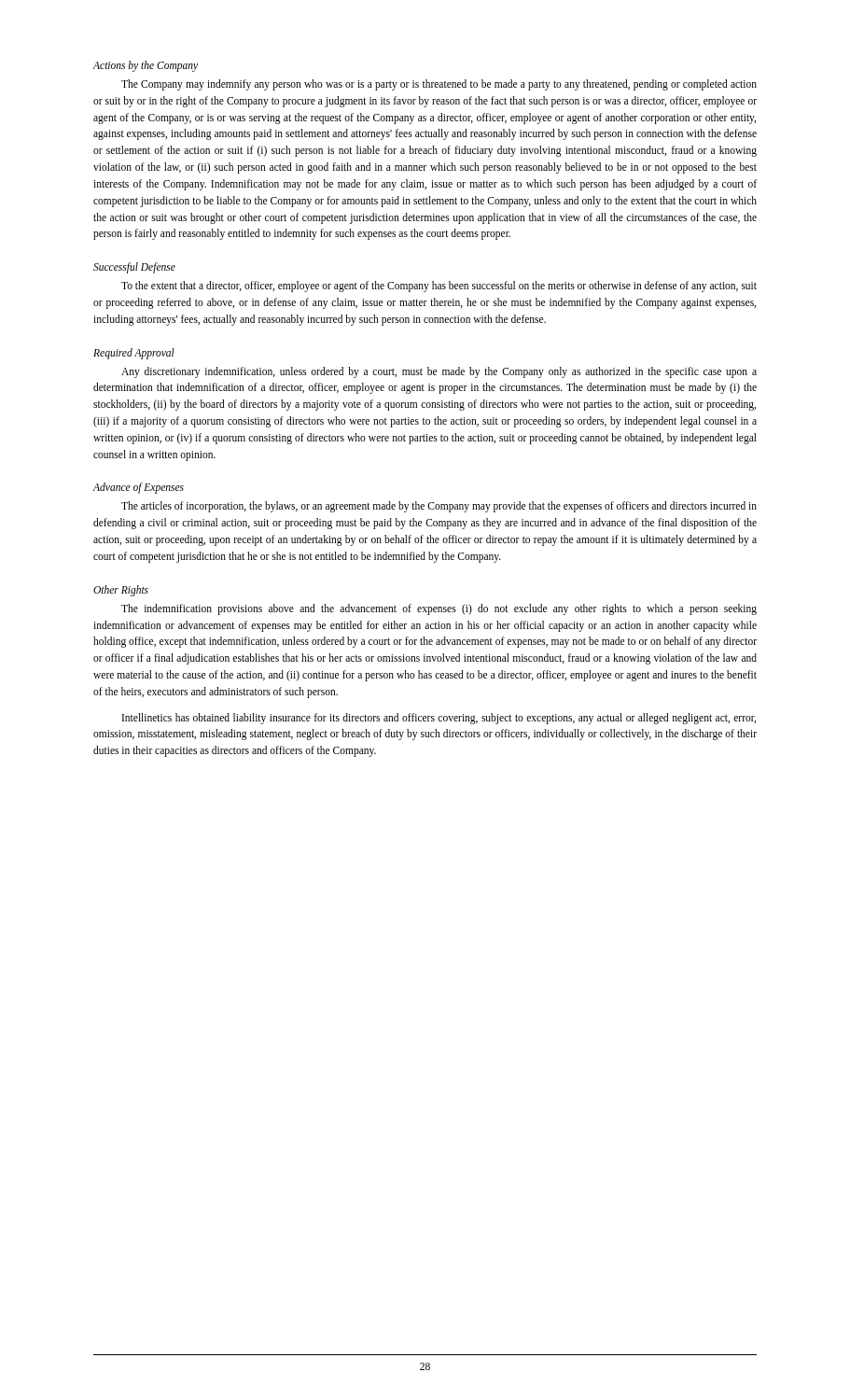Point to the block starting "Intellinetics has obtained liability insurance for"
This screenshot has height=1400, width=850.
click(x=425, y=734)
